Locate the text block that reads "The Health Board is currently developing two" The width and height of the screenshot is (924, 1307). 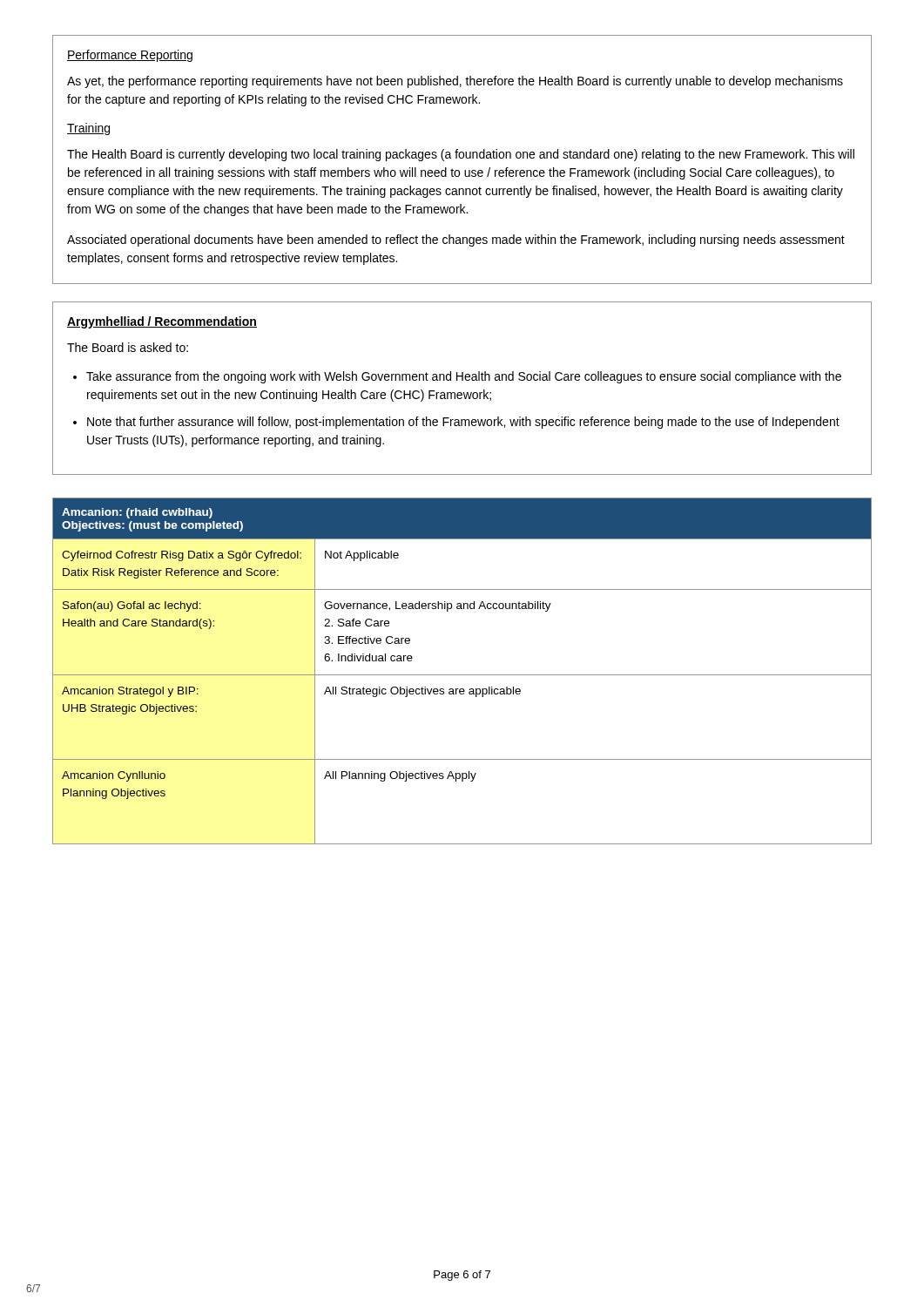click(462, 182)
